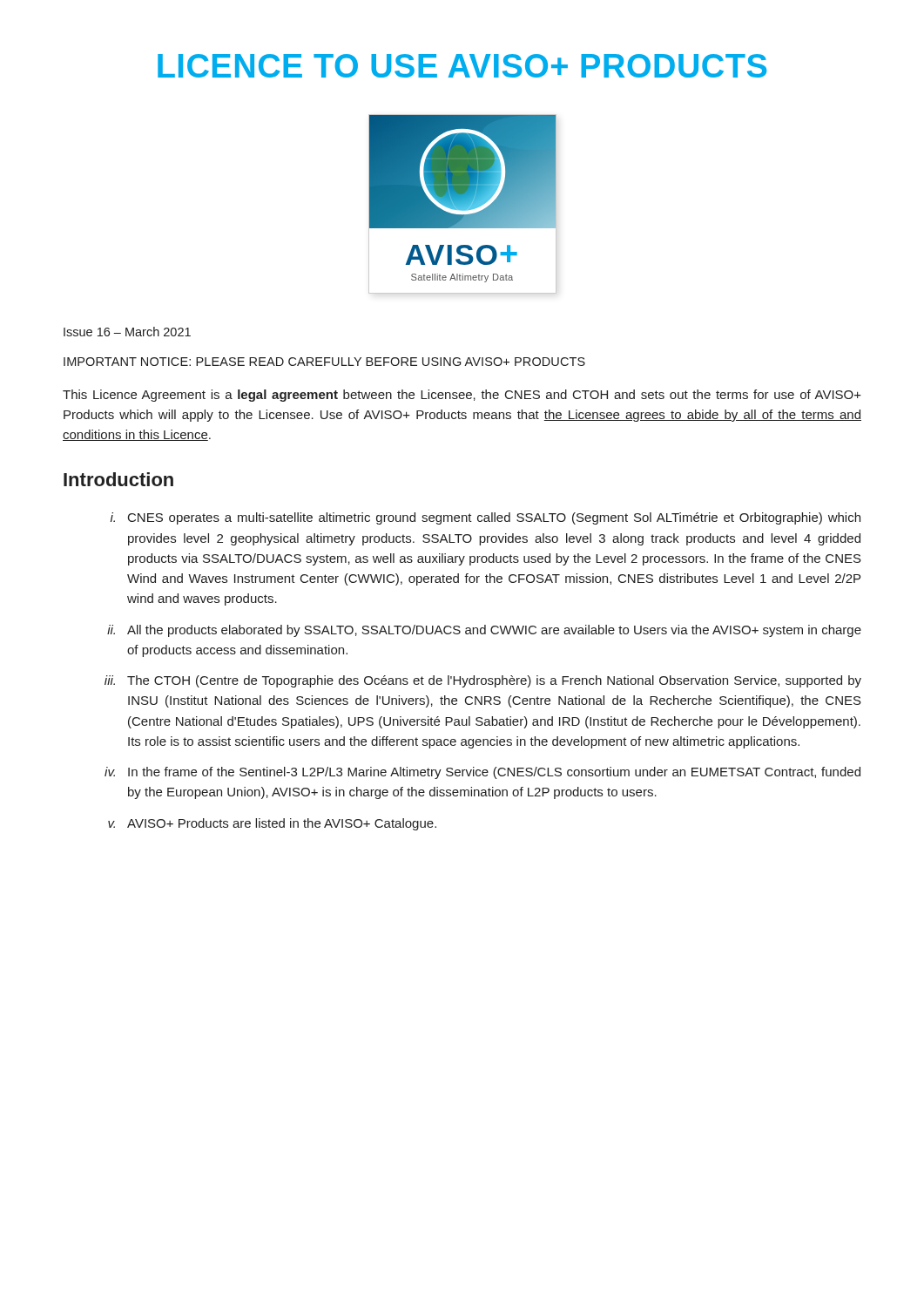Screen dimensions: 1307x924
Task: Click the passage that begins "i. CNES operates a multi-satellite"
Action: [466, 558]
